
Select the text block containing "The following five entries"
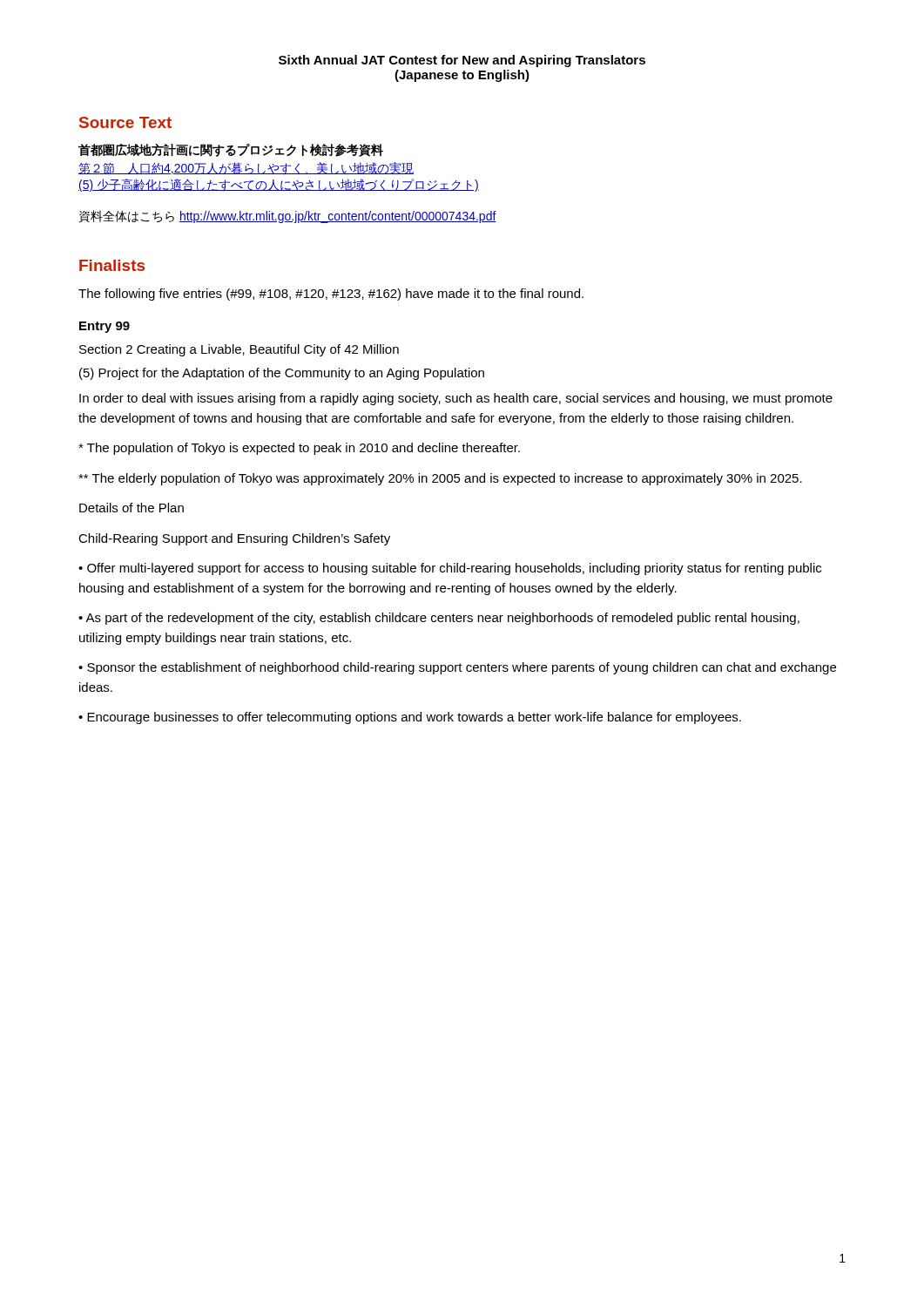(331, 293)
